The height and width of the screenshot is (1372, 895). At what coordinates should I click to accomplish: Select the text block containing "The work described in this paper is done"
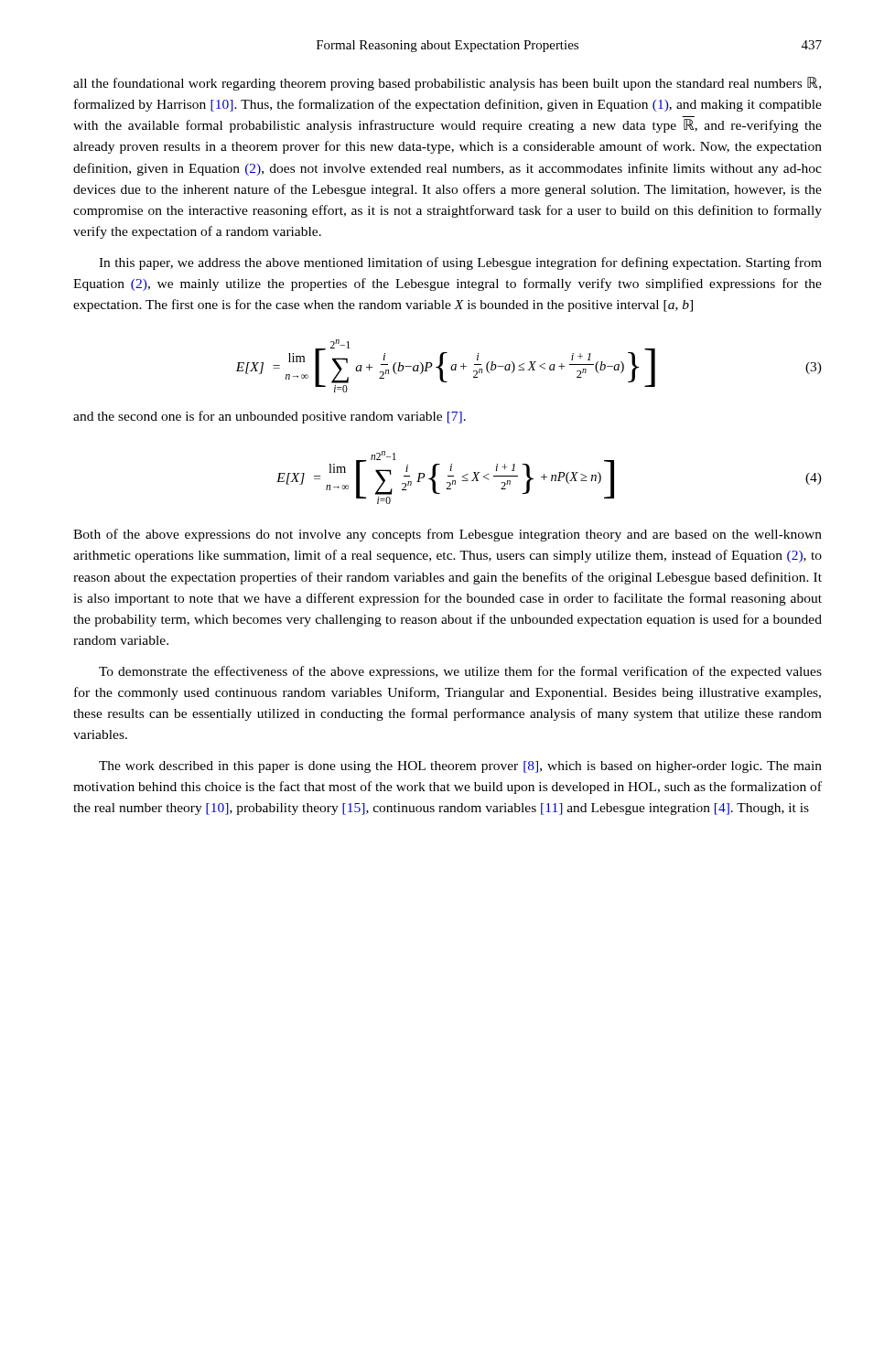448,786
